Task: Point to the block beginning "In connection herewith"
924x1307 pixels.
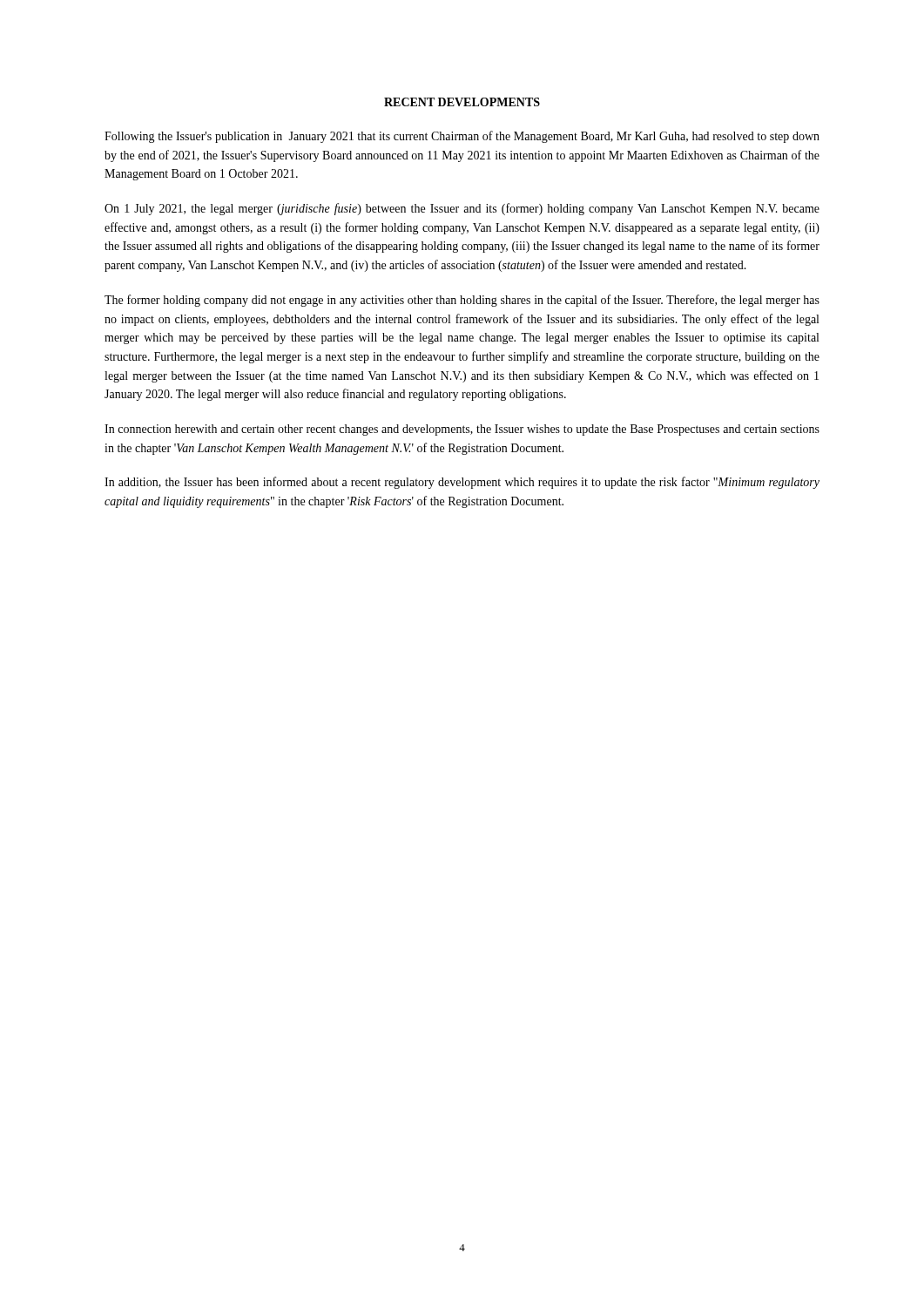Action: click(462, 439)
